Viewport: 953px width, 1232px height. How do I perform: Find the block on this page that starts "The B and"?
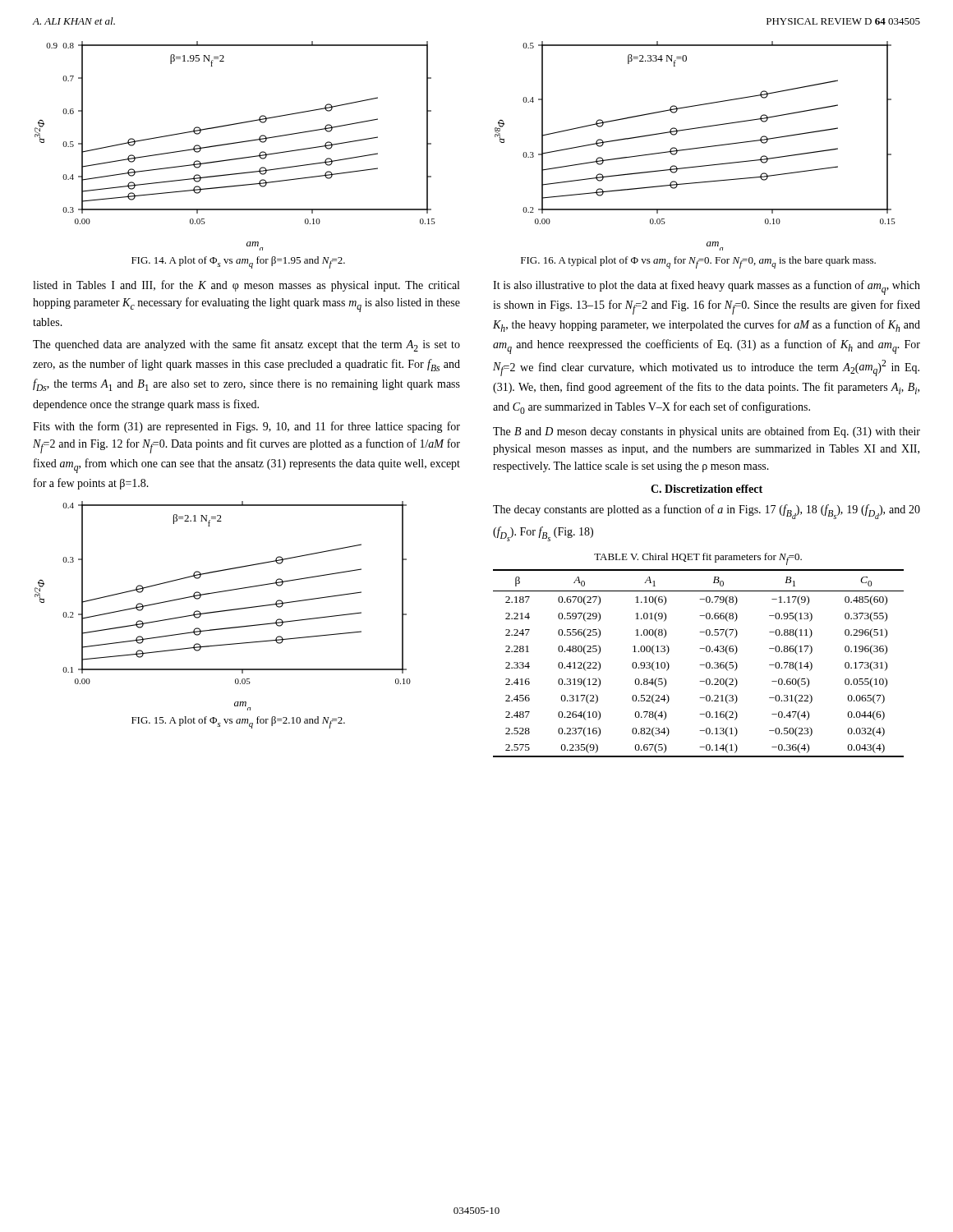click(x=707, y=449)
